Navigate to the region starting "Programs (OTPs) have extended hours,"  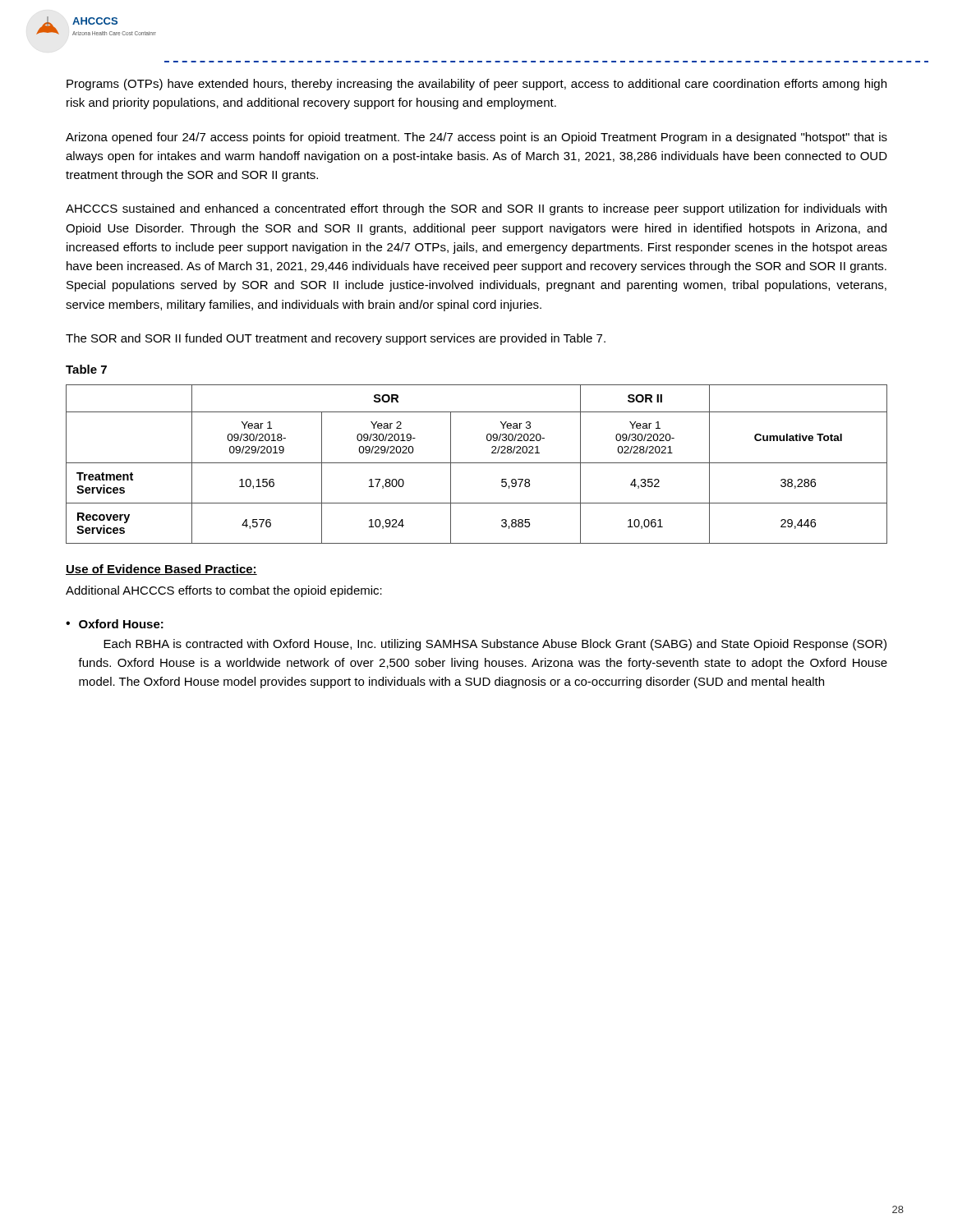click(x=476, y=211)
